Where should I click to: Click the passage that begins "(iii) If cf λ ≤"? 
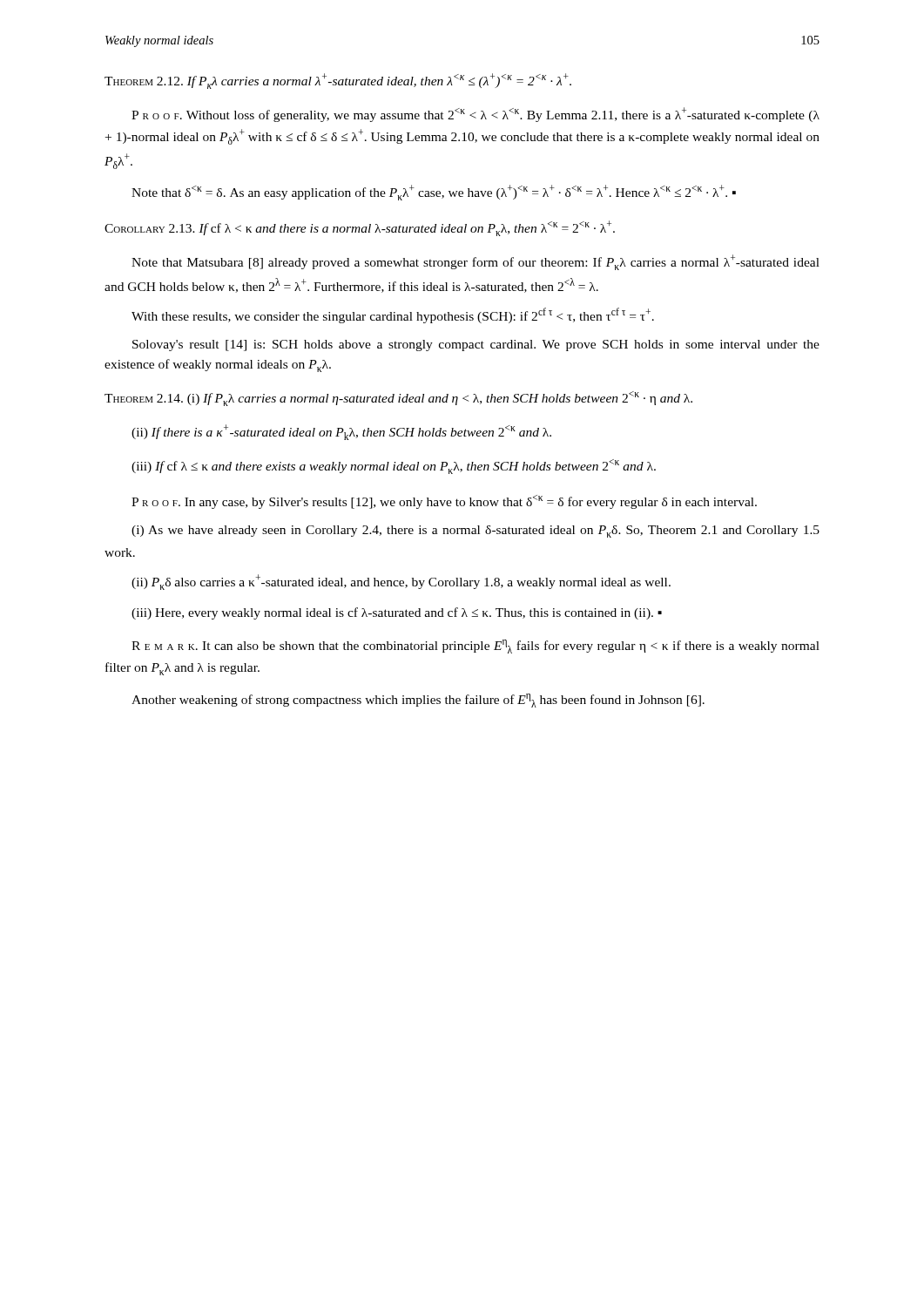tap(394, 467)
